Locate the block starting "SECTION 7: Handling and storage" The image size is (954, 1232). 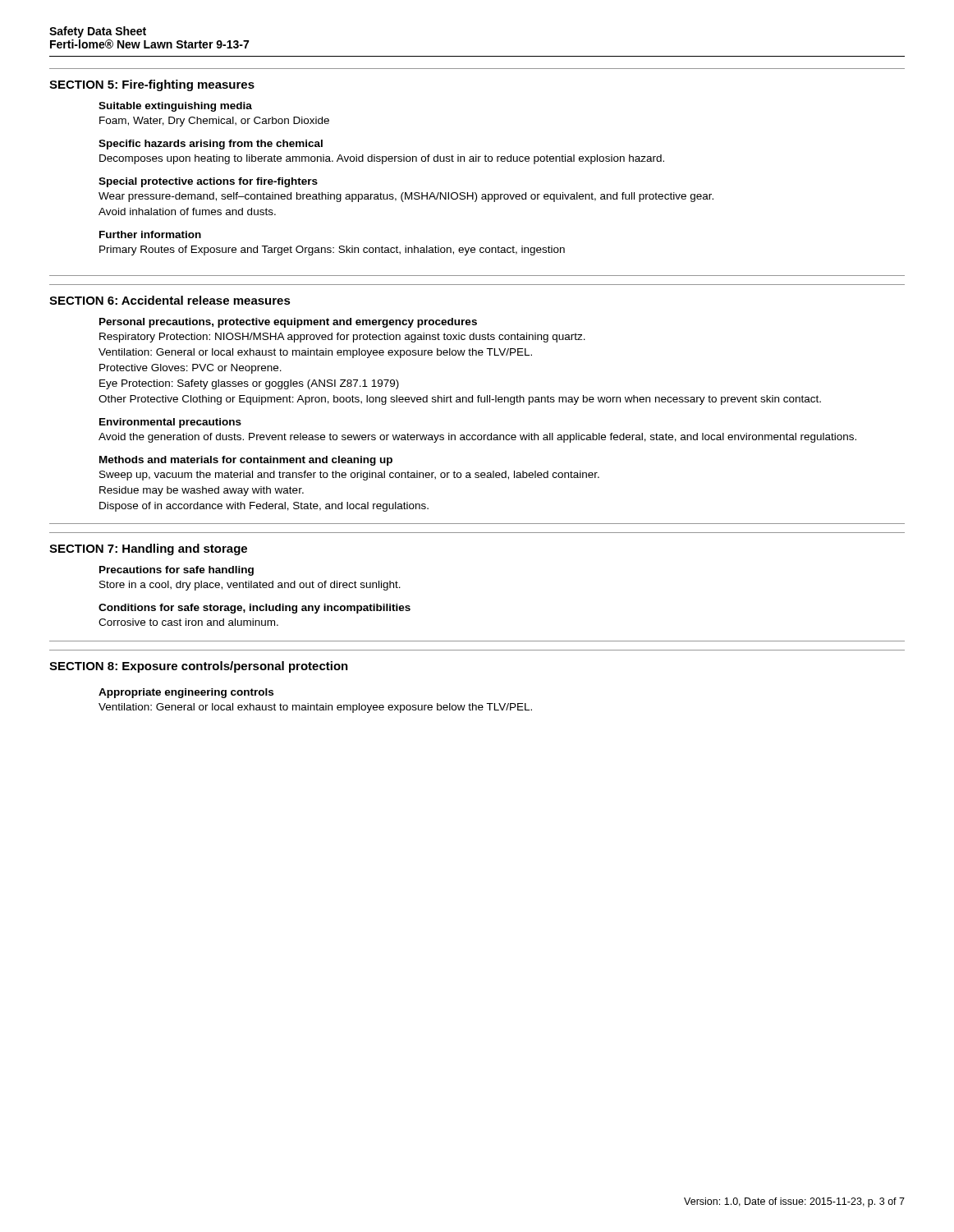coord(148,549)
